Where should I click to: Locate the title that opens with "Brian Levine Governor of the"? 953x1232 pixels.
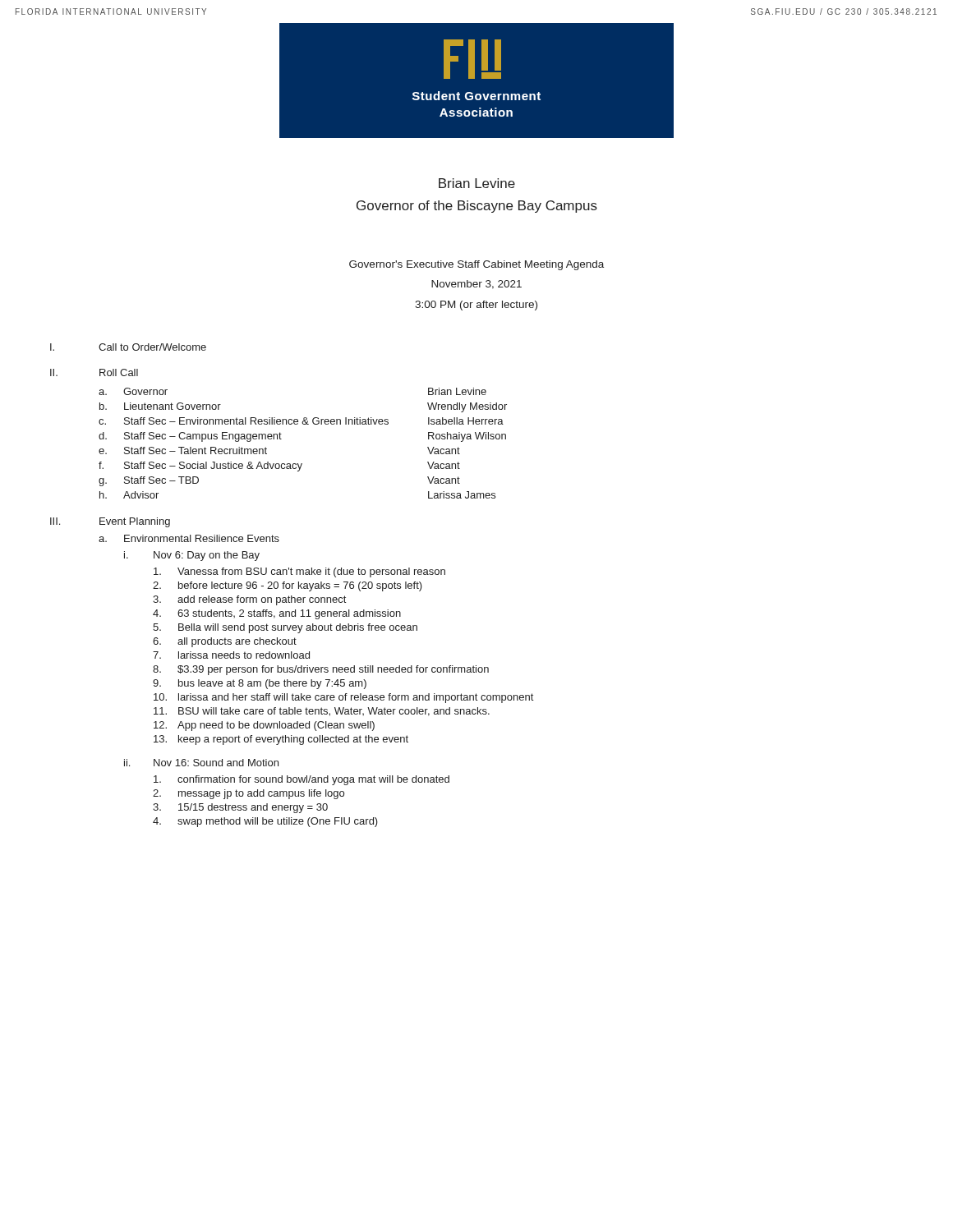pos(476,195)
